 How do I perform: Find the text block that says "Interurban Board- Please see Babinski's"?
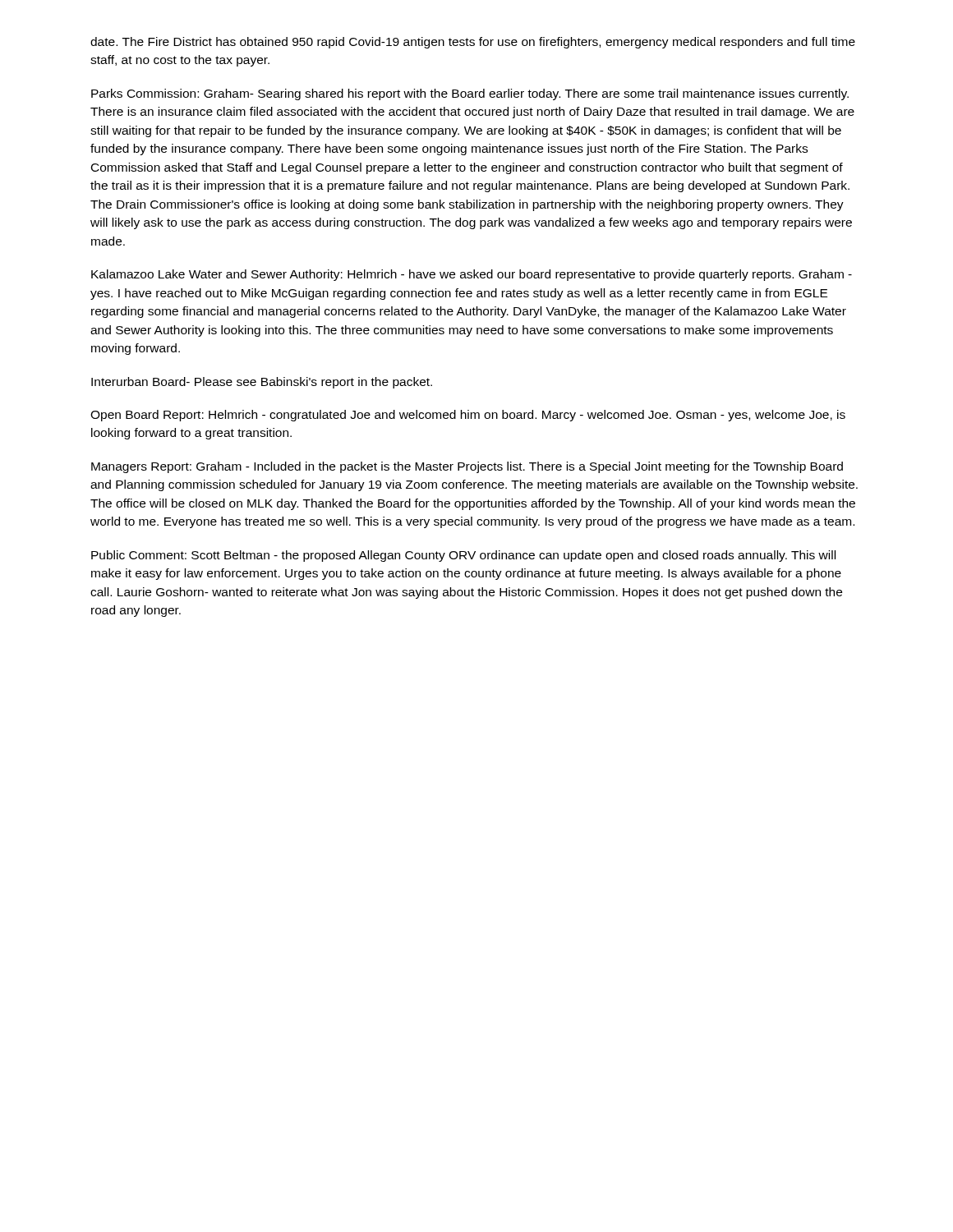click(262, 381)
